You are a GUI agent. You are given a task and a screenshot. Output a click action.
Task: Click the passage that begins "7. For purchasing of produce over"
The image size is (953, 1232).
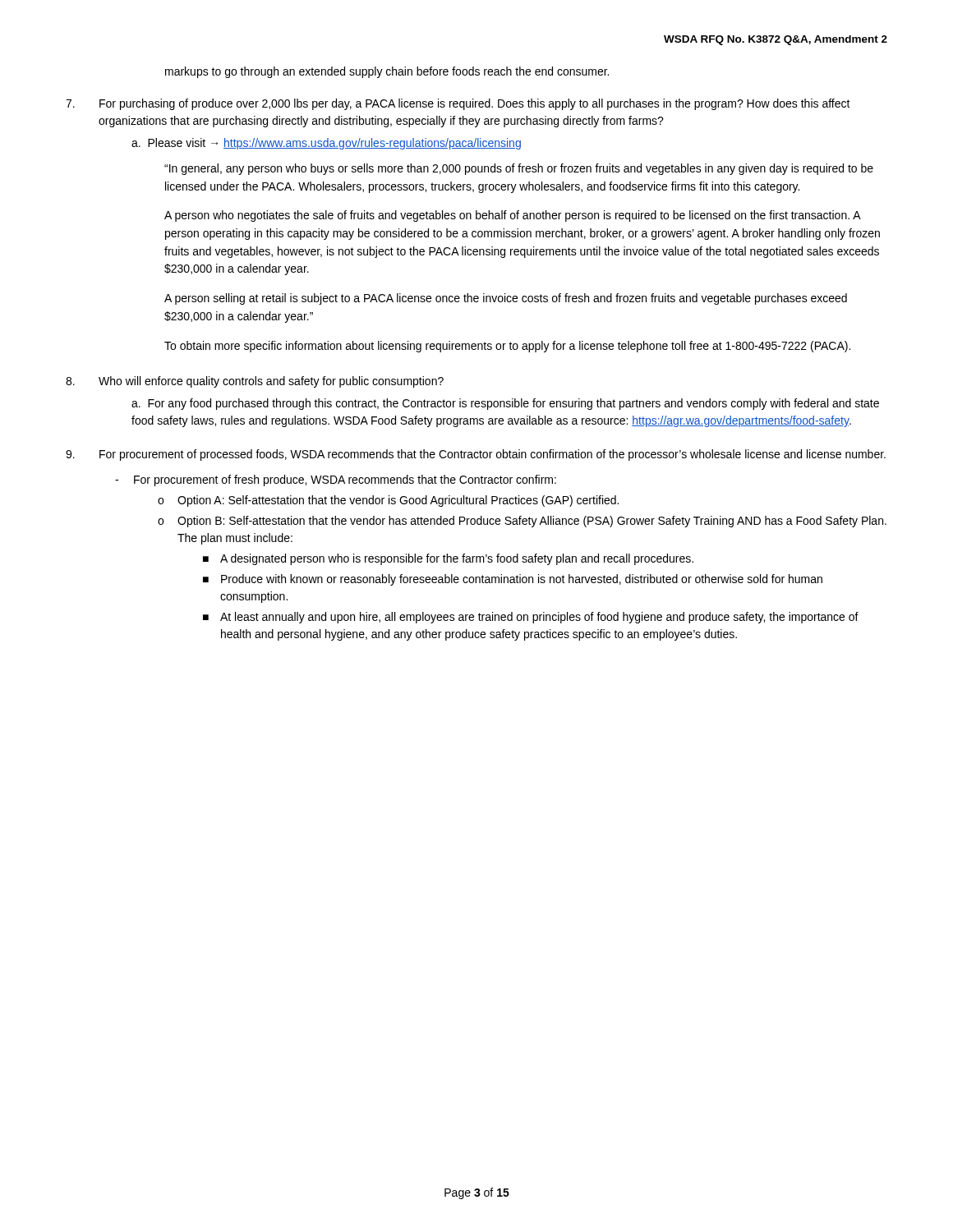[476, 230]
